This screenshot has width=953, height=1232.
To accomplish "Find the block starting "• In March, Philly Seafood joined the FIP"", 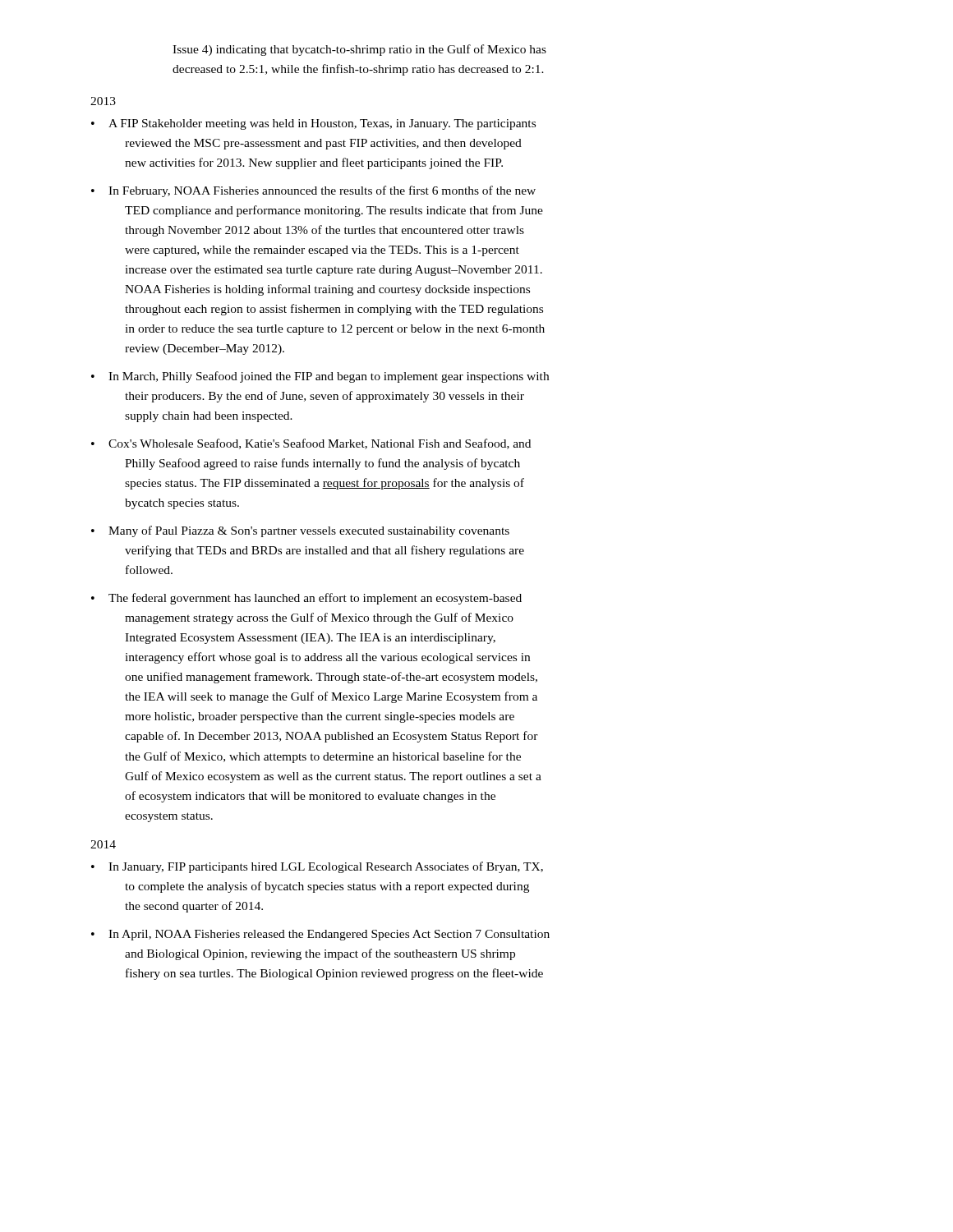I will (485, 396).
